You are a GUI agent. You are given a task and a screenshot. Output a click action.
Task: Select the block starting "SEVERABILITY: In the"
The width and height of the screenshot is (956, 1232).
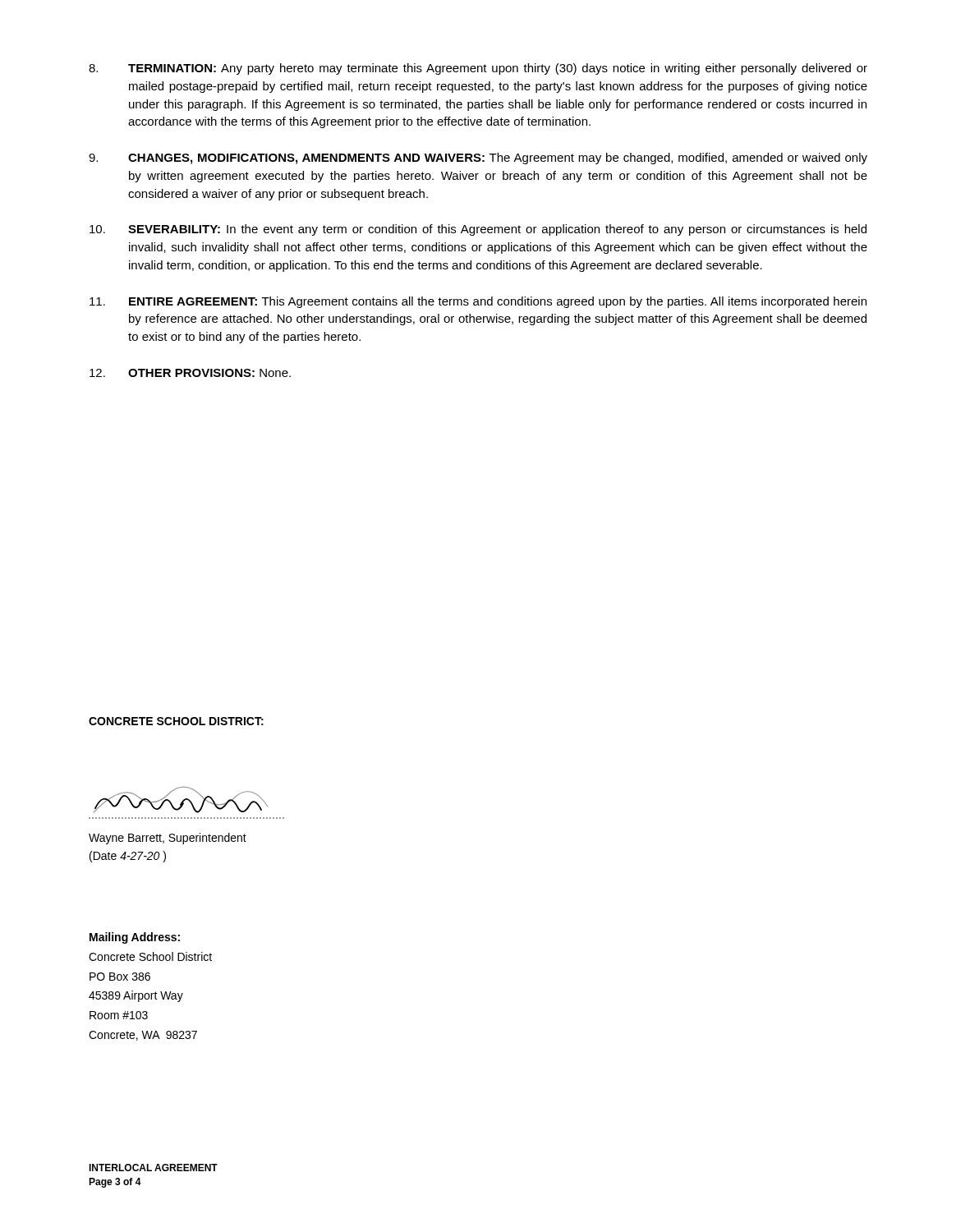pos(478,247)
